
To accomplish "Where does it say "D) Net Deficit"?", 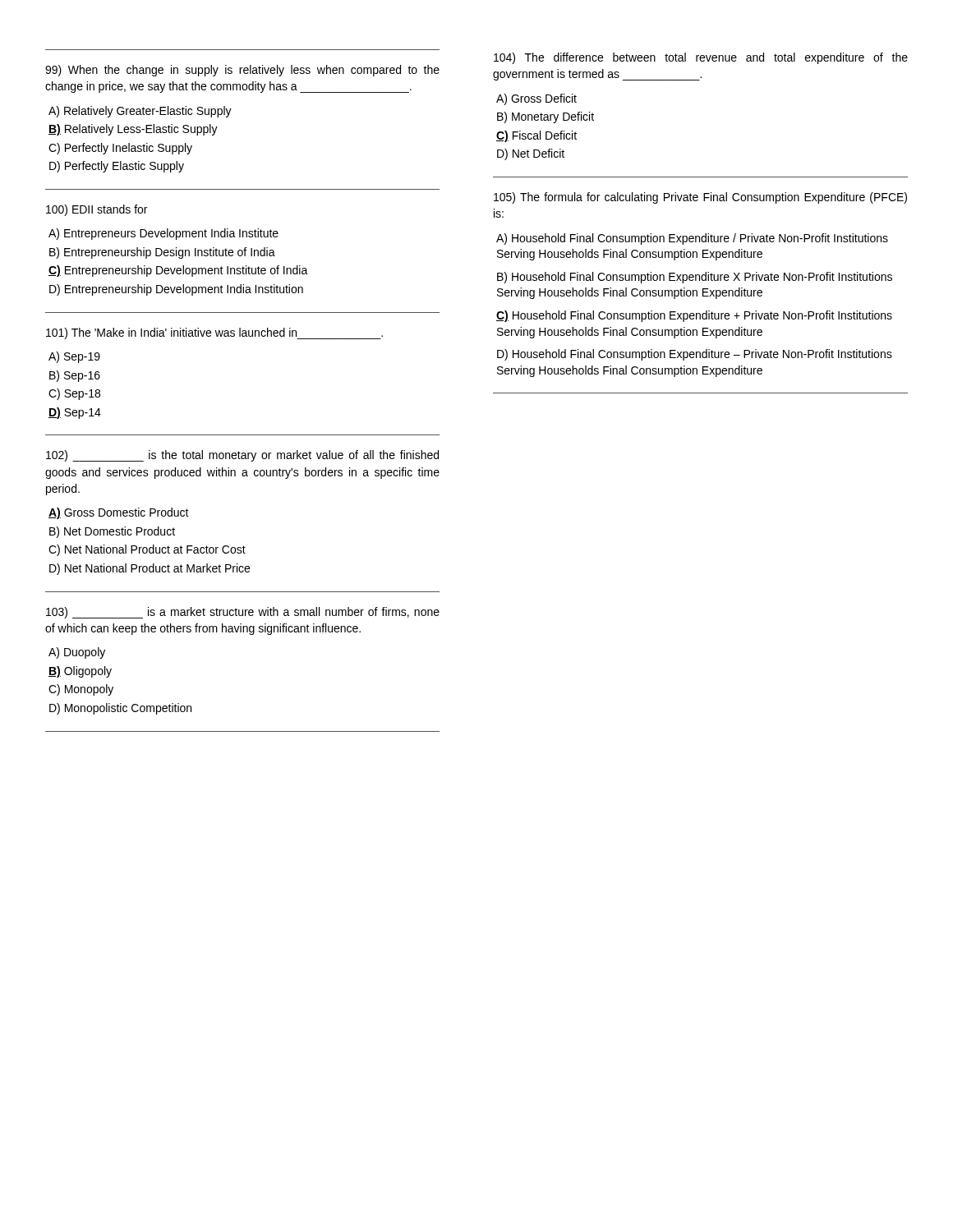I will point(530,154).
